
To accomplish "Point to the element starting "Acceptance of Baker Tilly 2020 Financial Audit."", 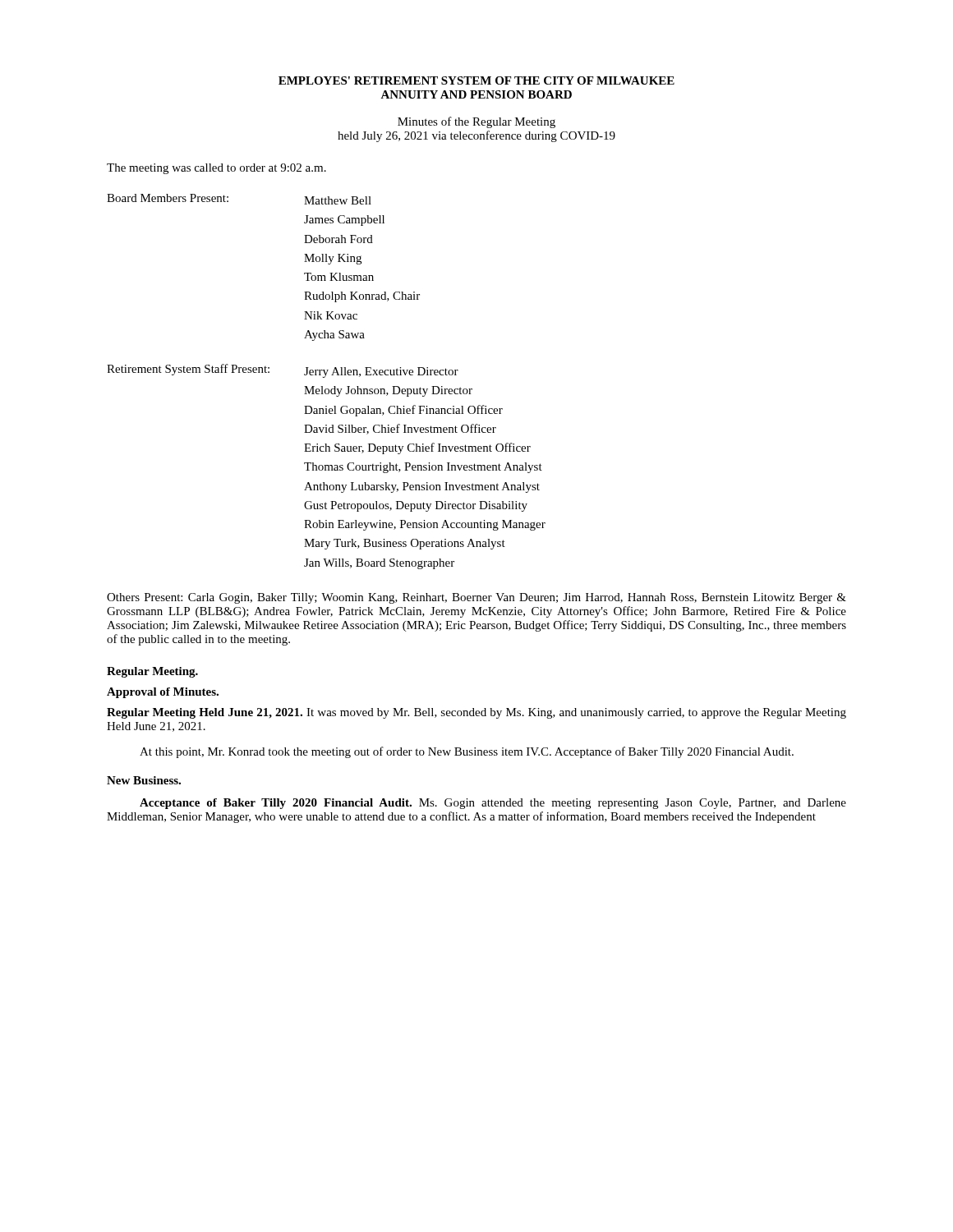I will coord(476,809).
